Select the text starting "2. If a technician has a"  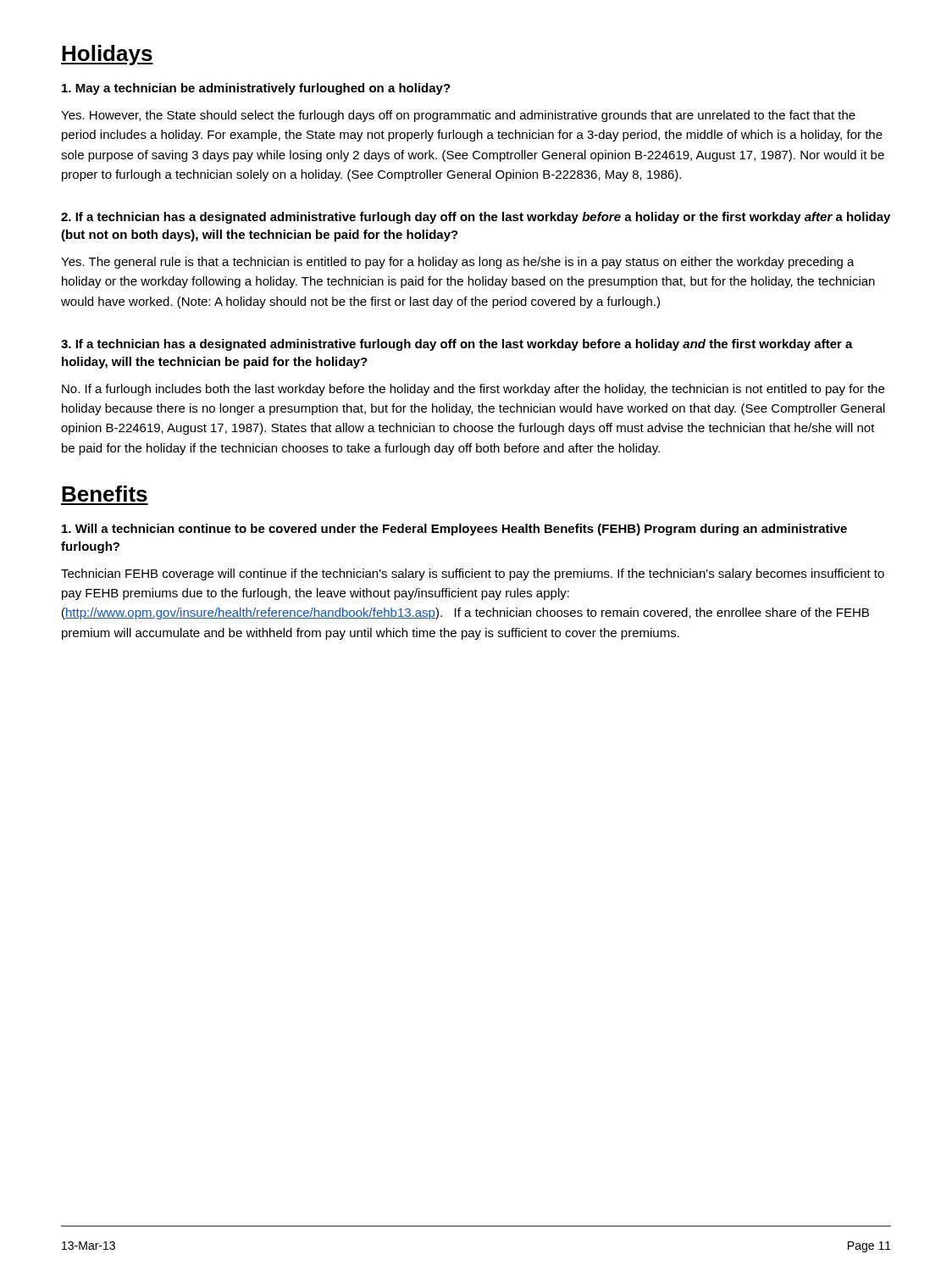point(476,225)
